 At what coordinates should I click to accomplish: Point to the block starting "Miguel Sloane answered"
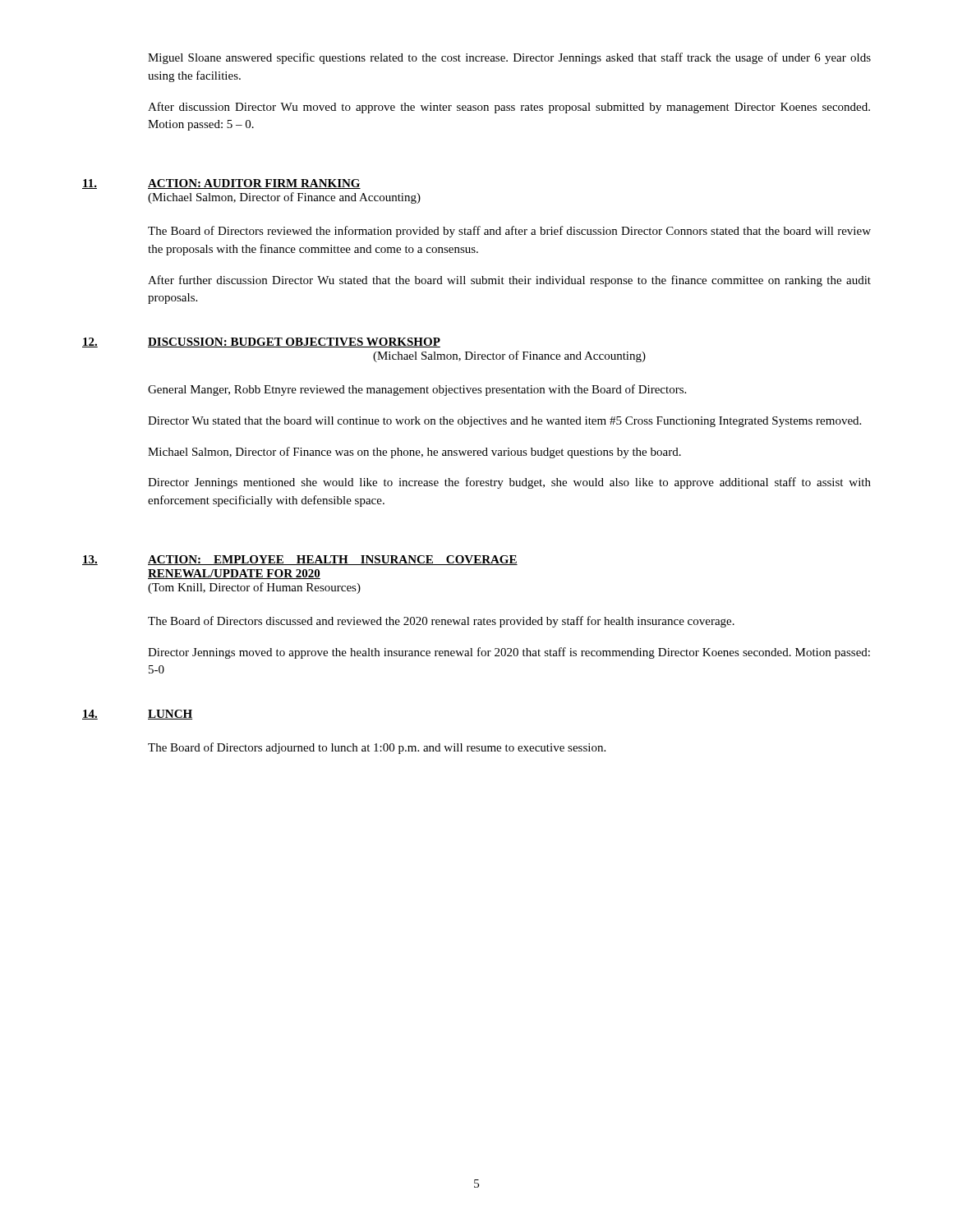[509, 66]
